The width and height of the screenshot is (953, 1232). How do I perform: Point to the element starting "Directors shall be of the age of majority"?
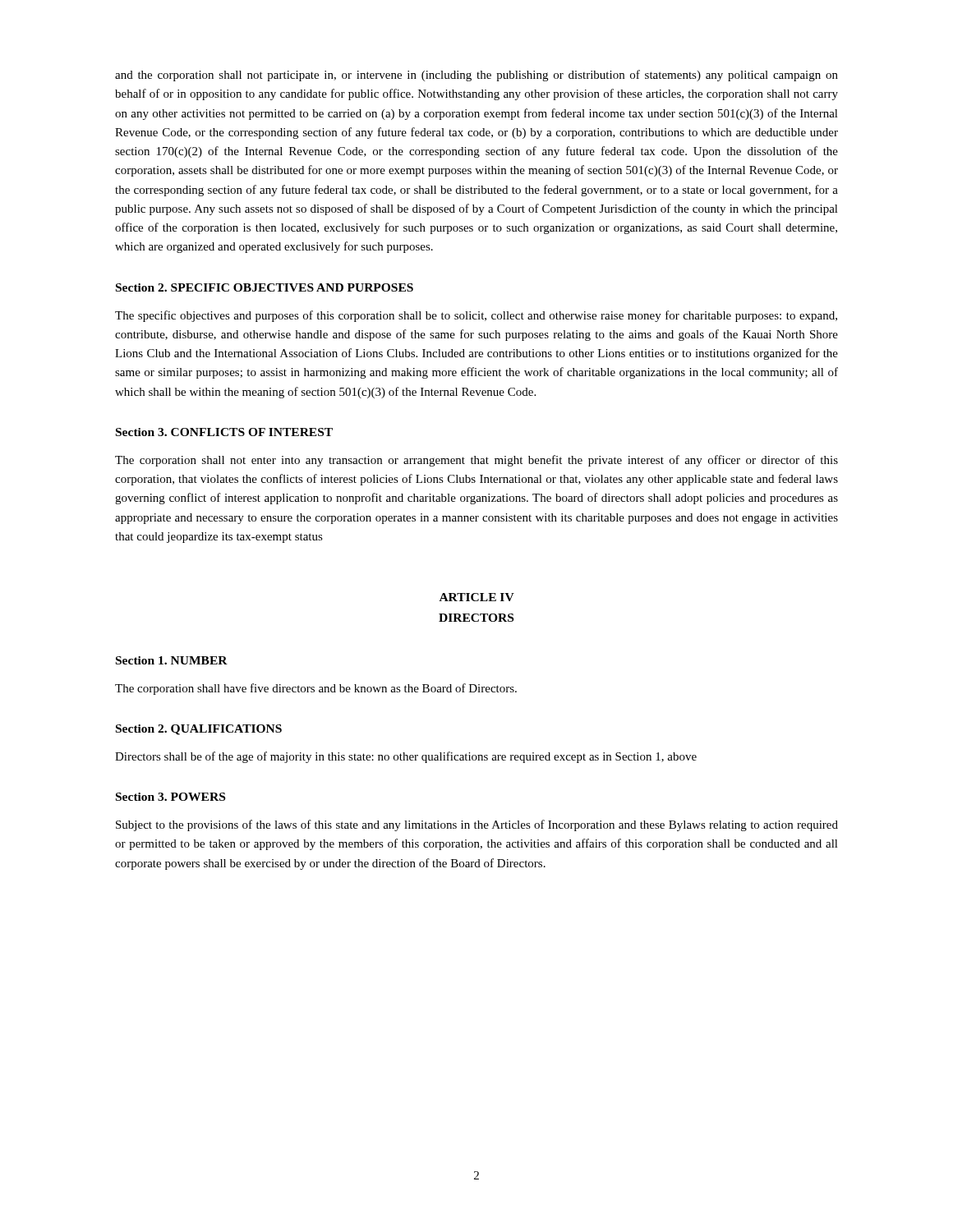click(x=406, y=756)
